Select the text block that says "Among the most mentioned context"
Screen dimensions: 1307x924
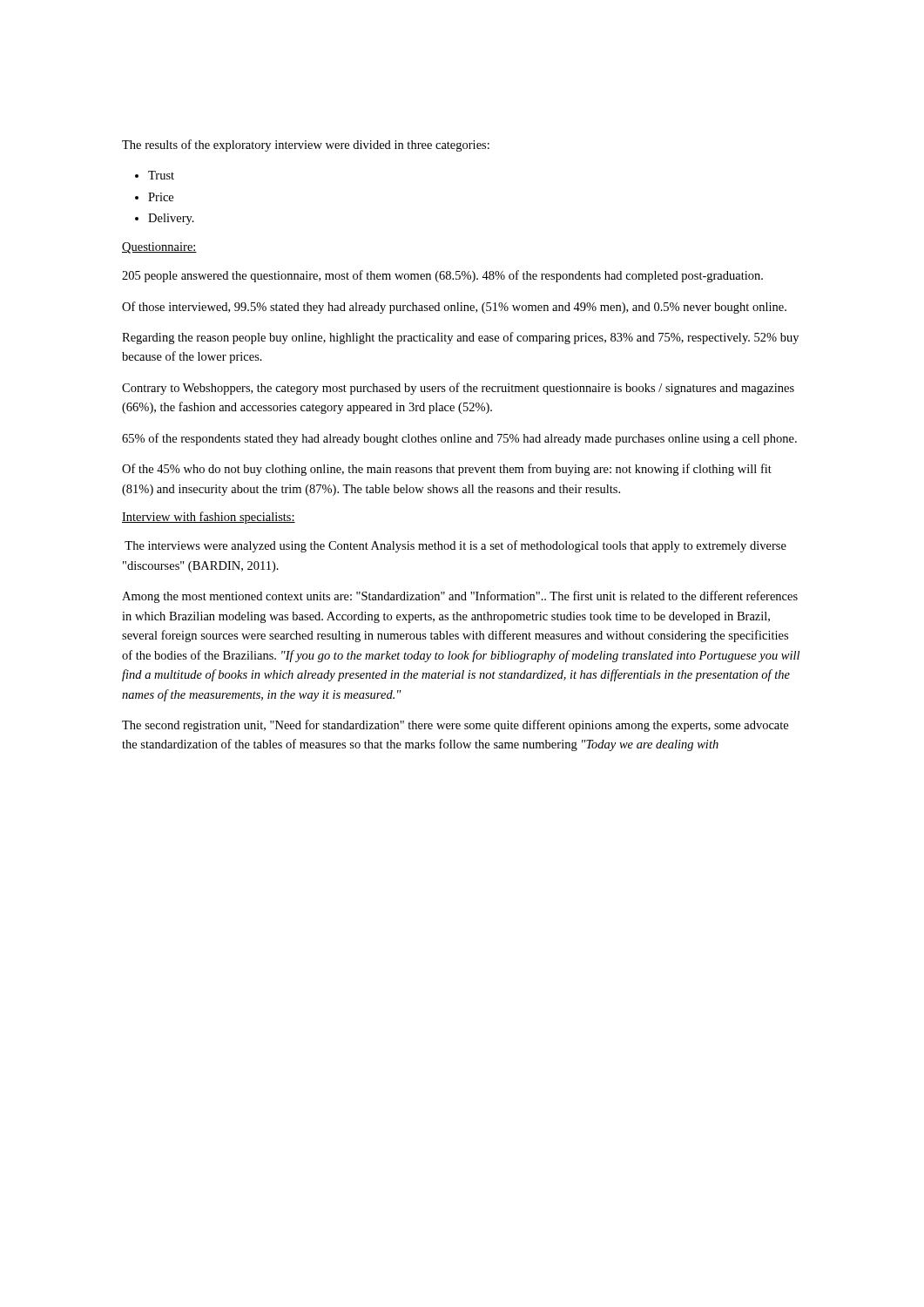click(x=461, y=645)
